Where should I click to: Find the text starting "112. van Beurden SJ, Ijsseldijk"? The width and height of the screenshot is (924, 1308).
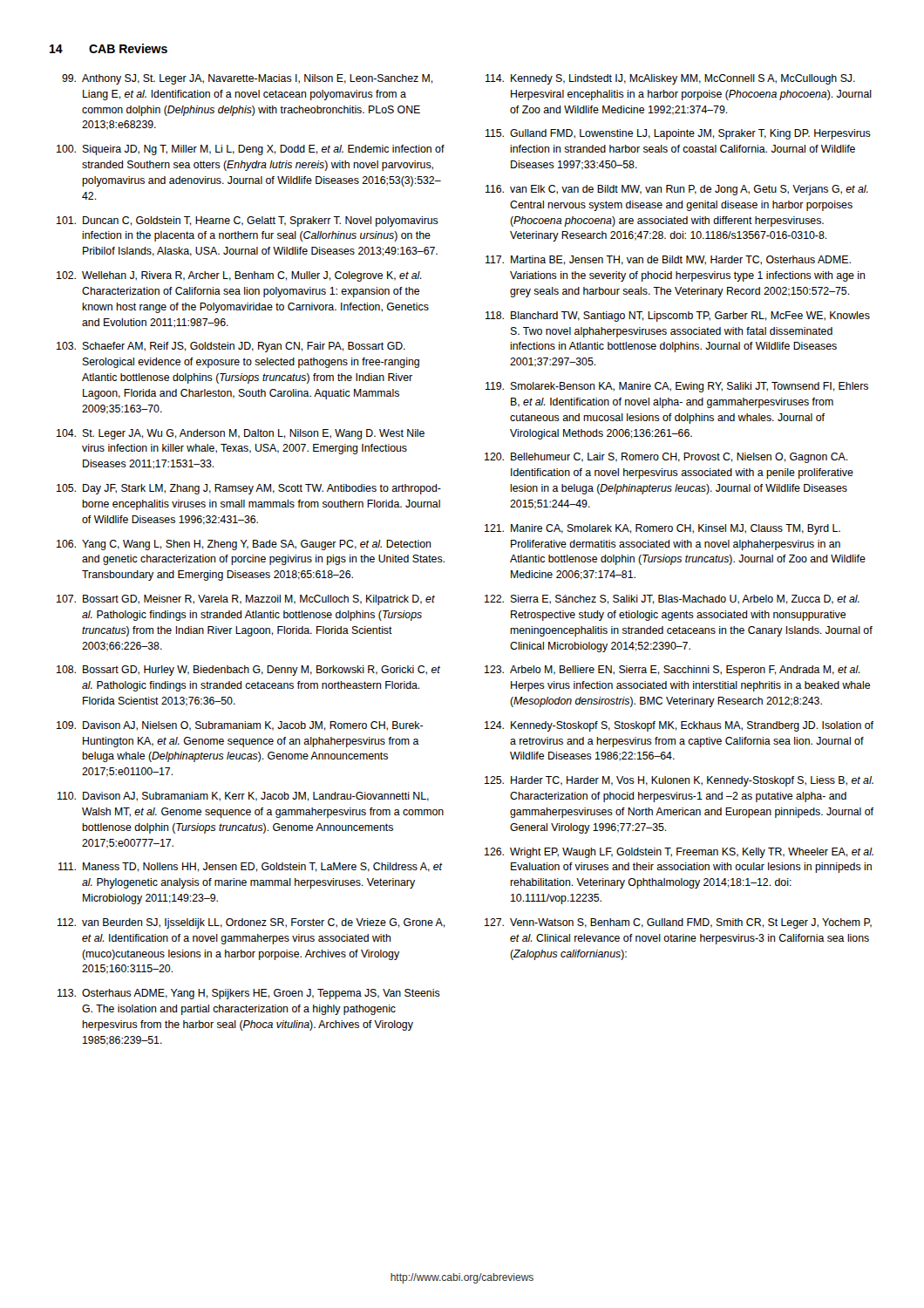[248, 947]
